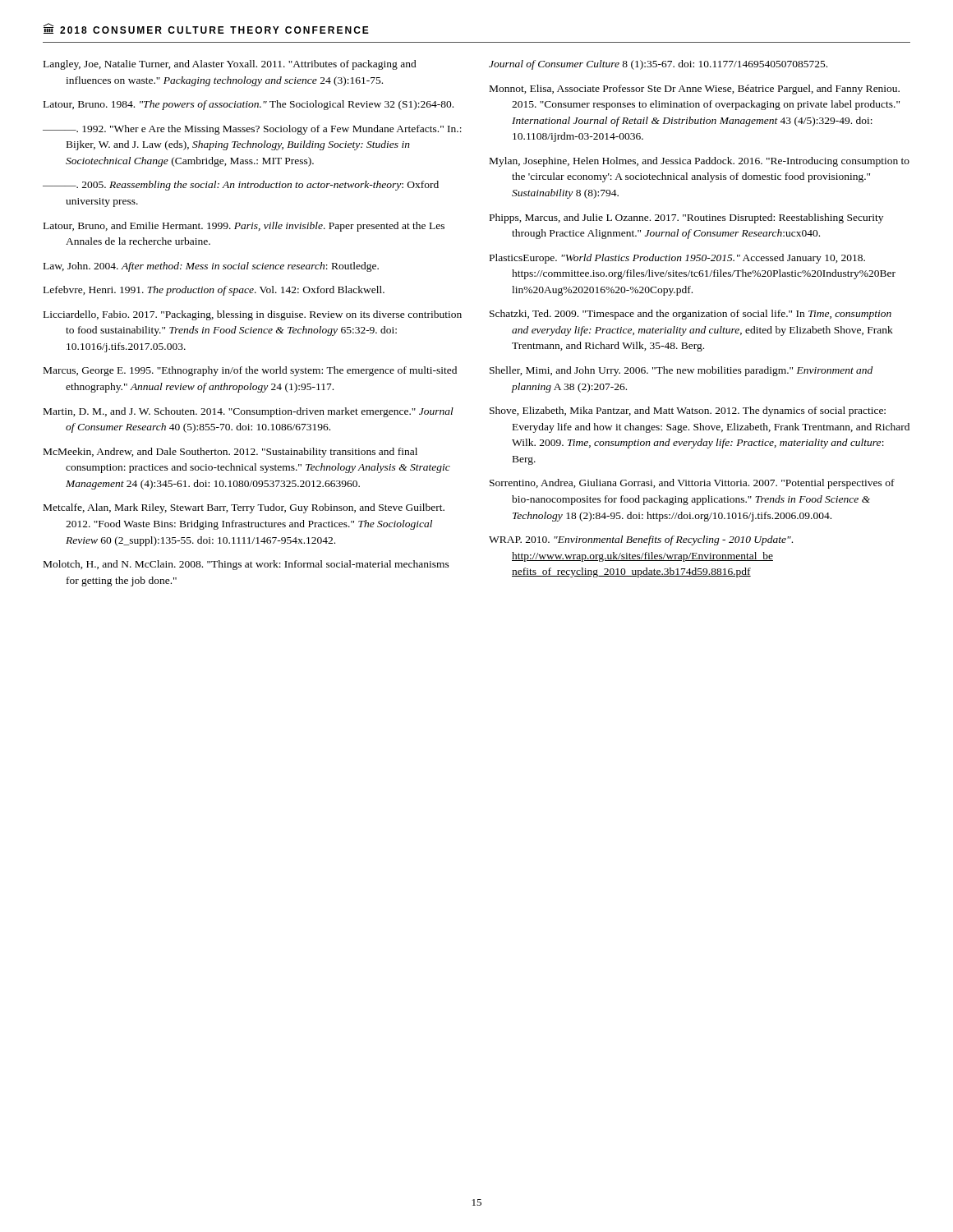Click on the list item that says "Sheller, Mimi, and John Urry."

tap(681, 378)
